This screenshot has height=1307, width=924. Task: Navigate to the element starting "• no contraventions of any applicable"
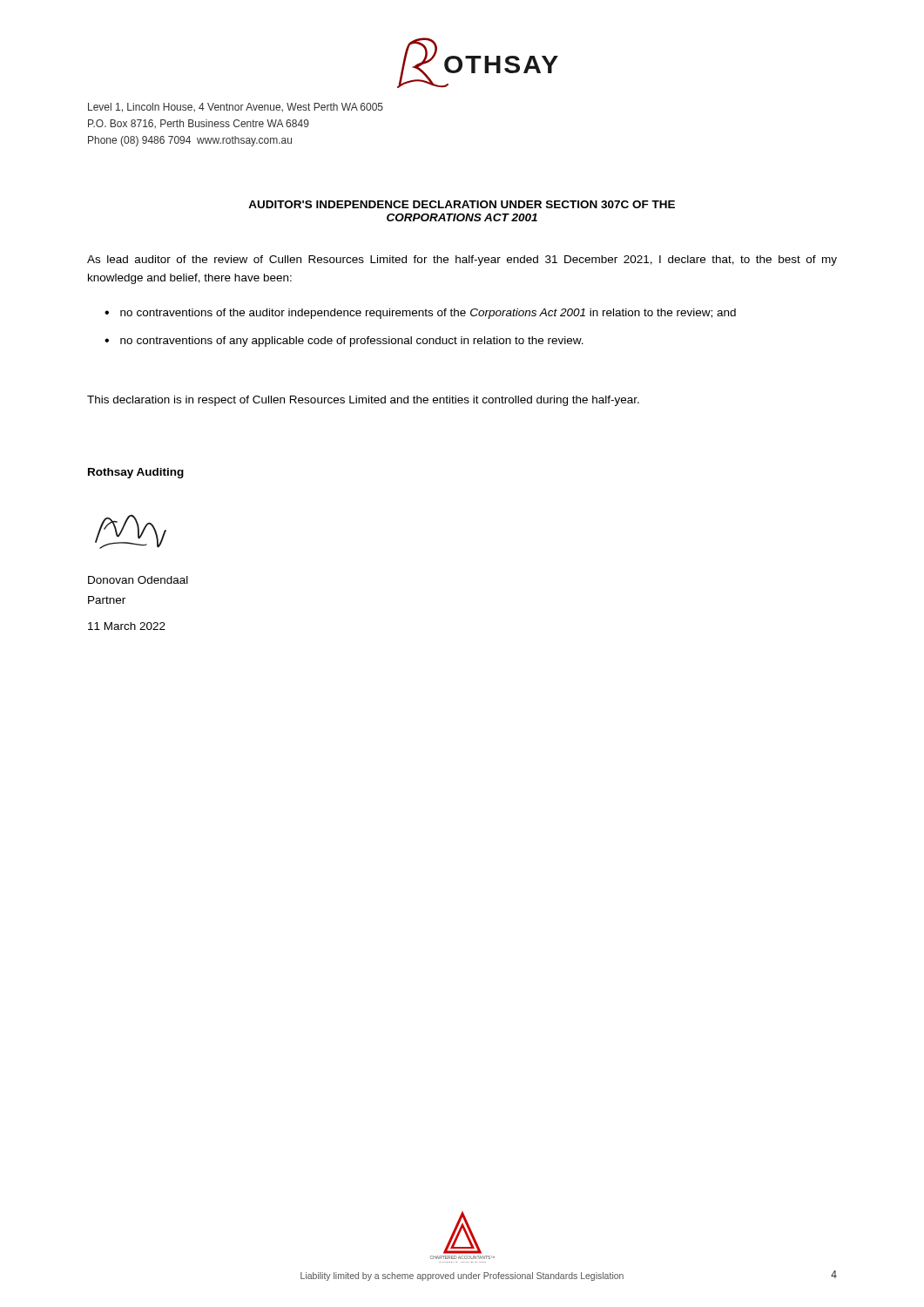click(344, 341)
